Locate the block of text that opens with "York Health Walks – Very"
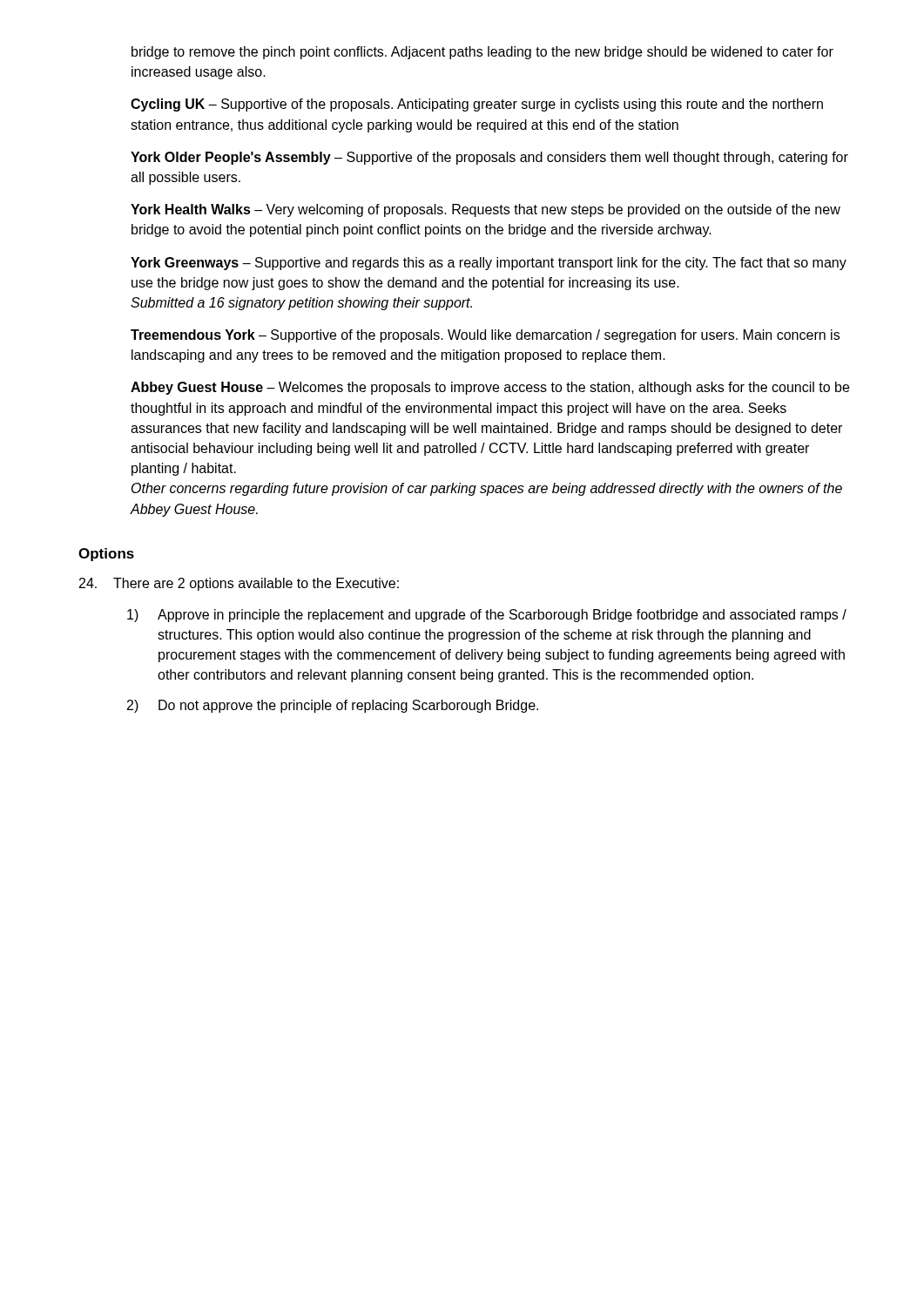The image size is (924, 1307). (485, 220)
